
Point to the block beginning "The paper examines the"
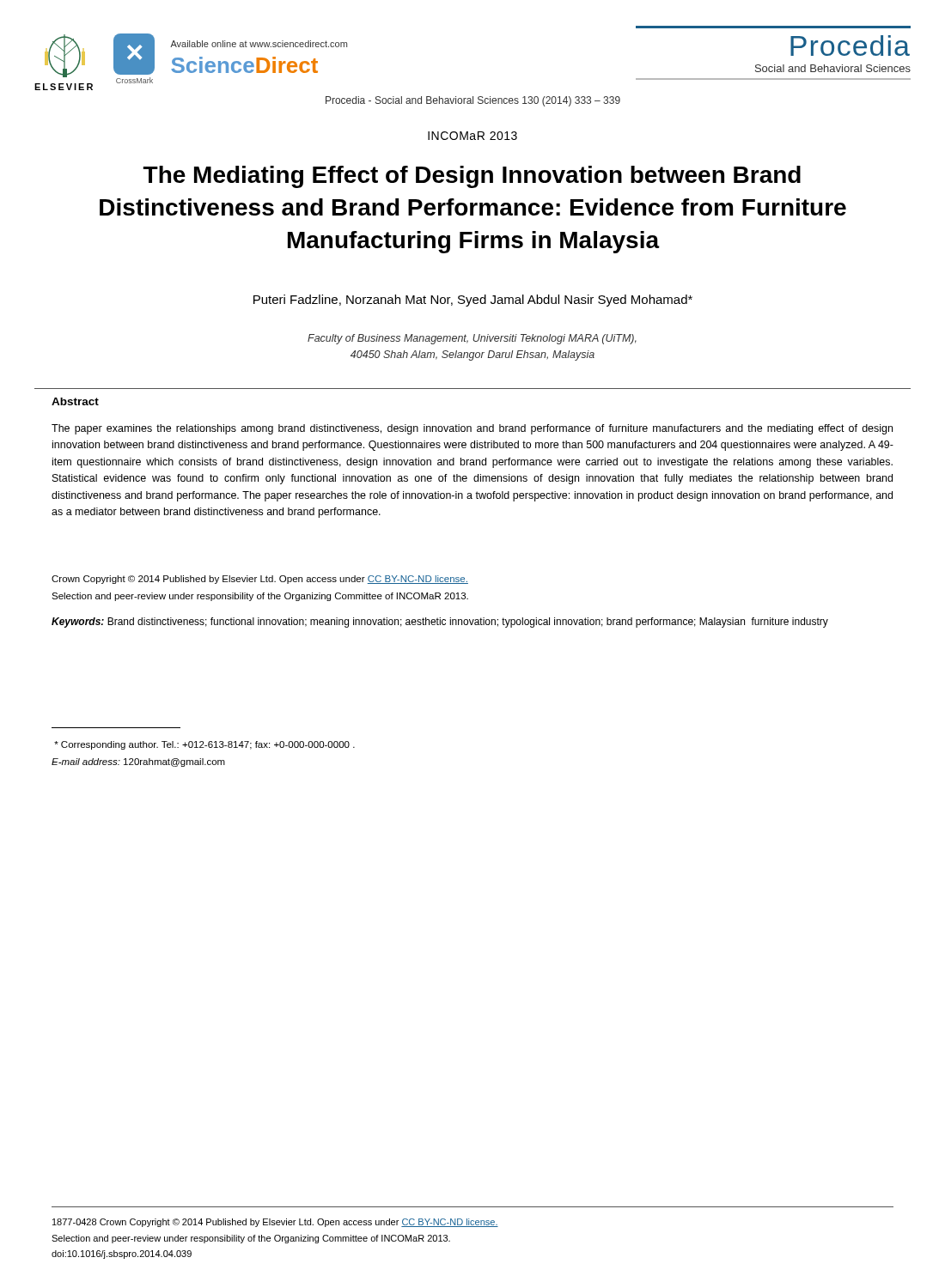coord(472,470)
